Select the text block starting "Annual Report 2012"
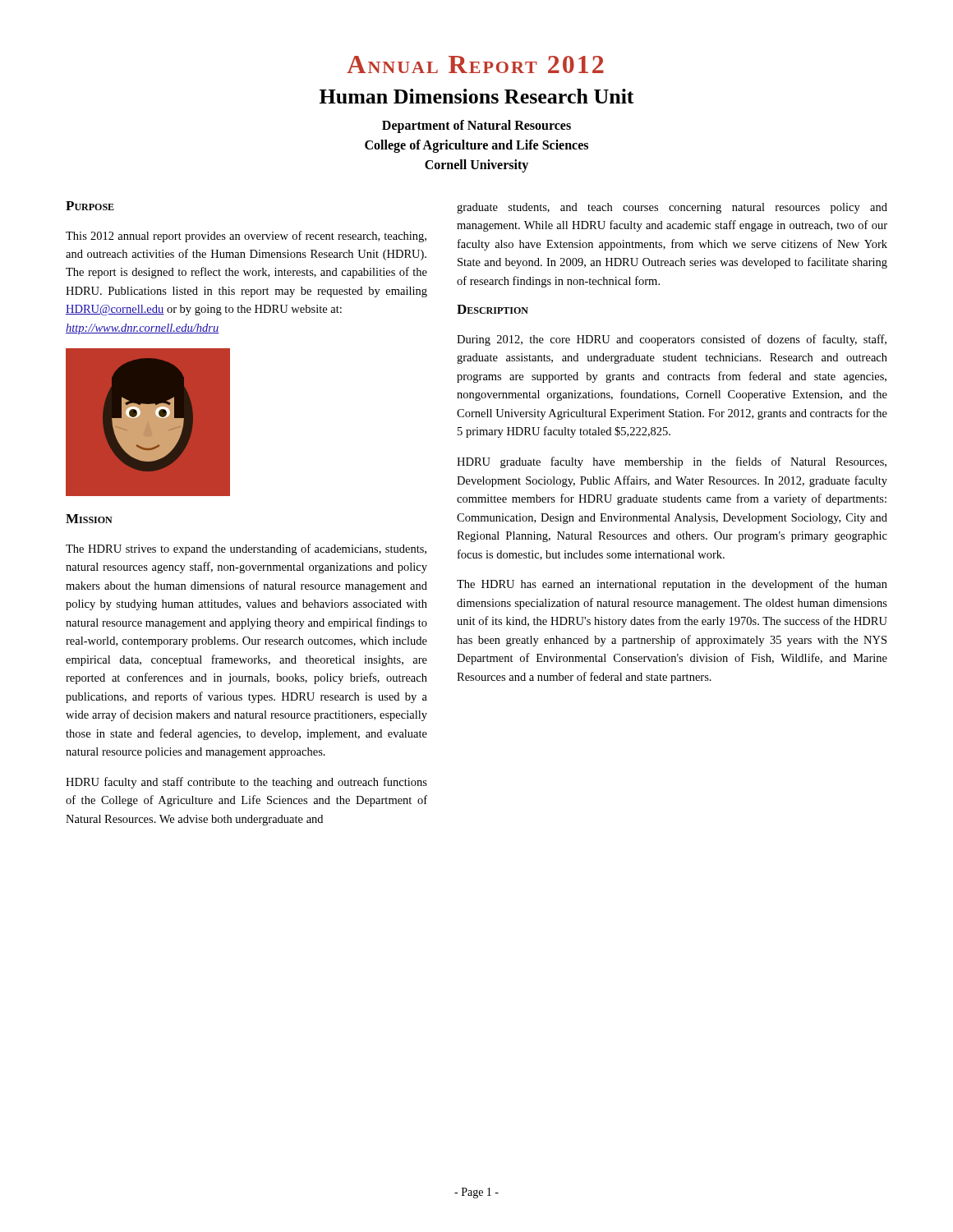The width and height of the screenshot is (953, 1232). coord(476,64)
